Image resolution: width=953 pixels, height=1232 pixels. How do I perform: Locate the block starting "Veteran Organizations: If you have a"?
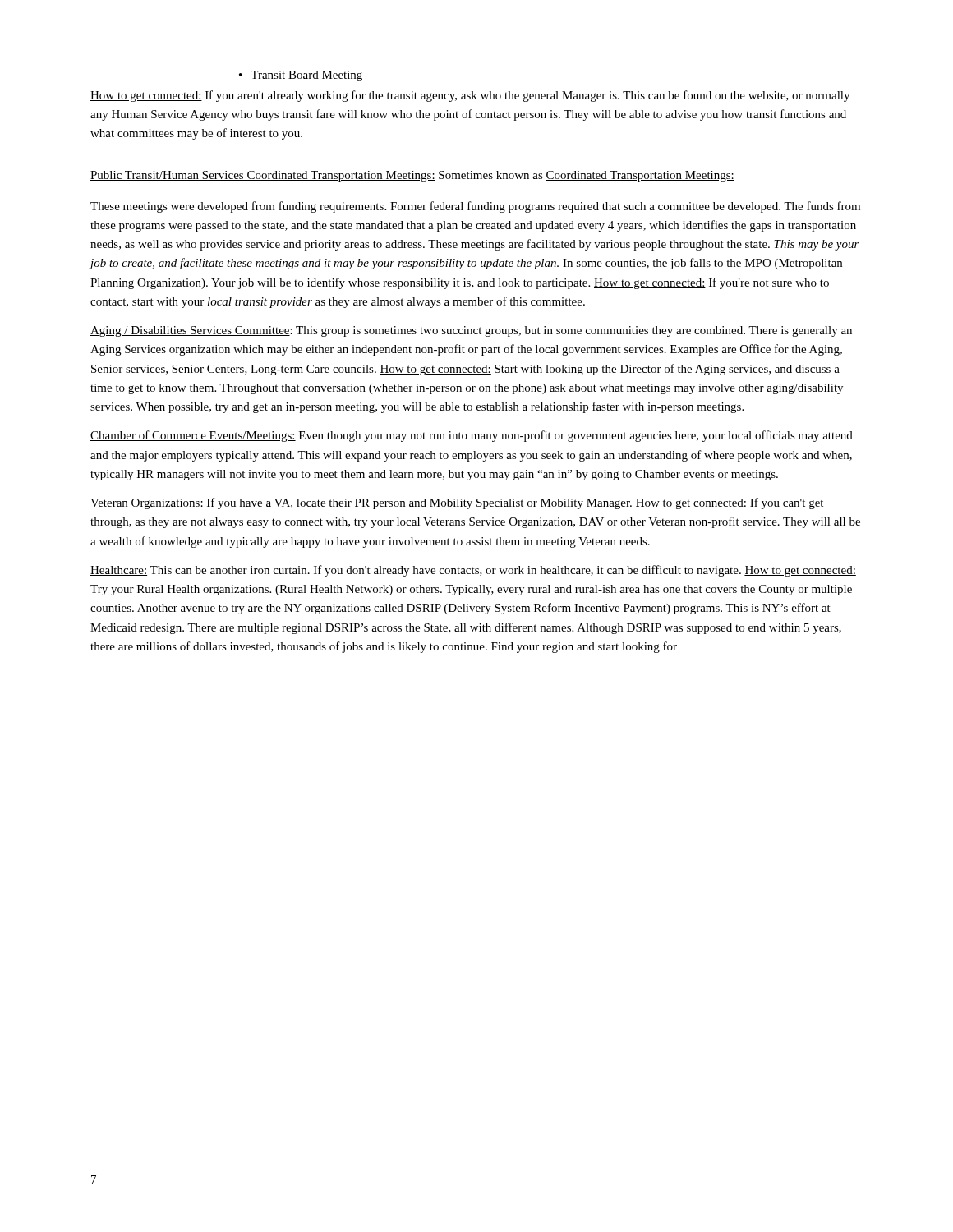click(x=476, y=522)
